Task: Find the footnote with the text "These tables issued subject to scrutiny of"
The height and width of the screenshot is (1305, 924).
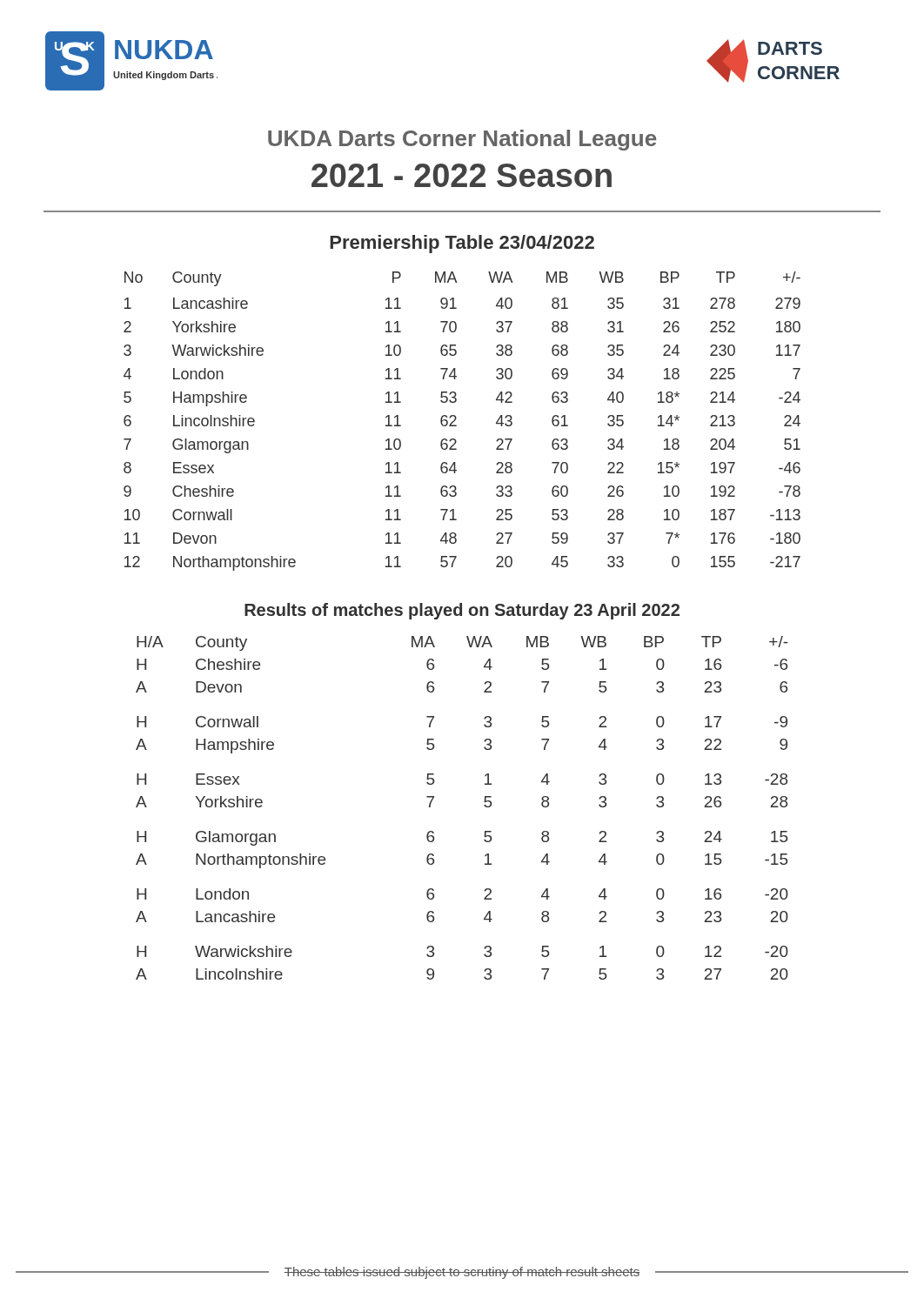Action: [x=462, y=1272]
